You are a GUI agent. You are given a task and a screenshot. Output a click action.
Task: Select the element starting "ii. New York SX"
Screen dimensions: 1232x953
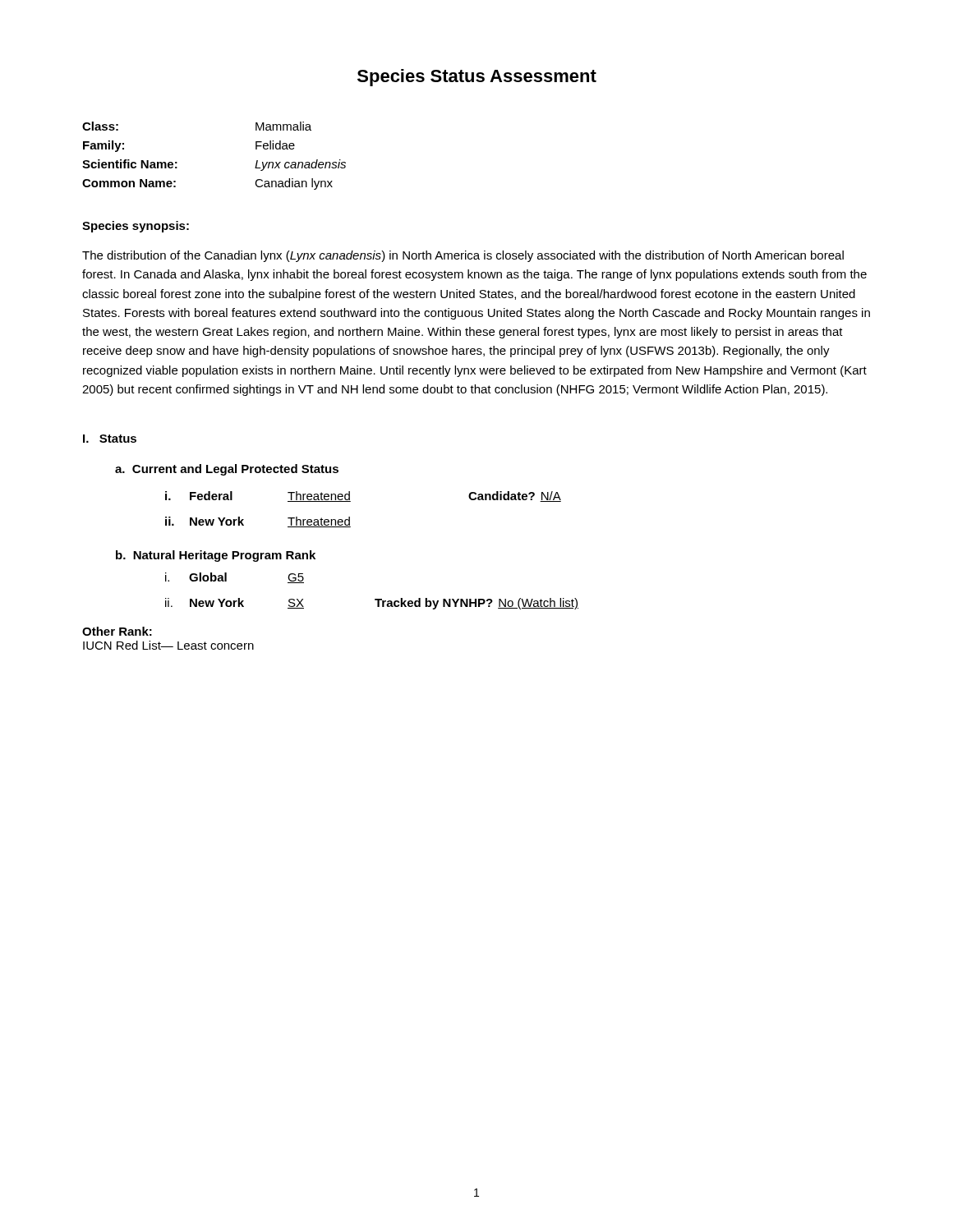pyautogui.click(x=371, y=602)
